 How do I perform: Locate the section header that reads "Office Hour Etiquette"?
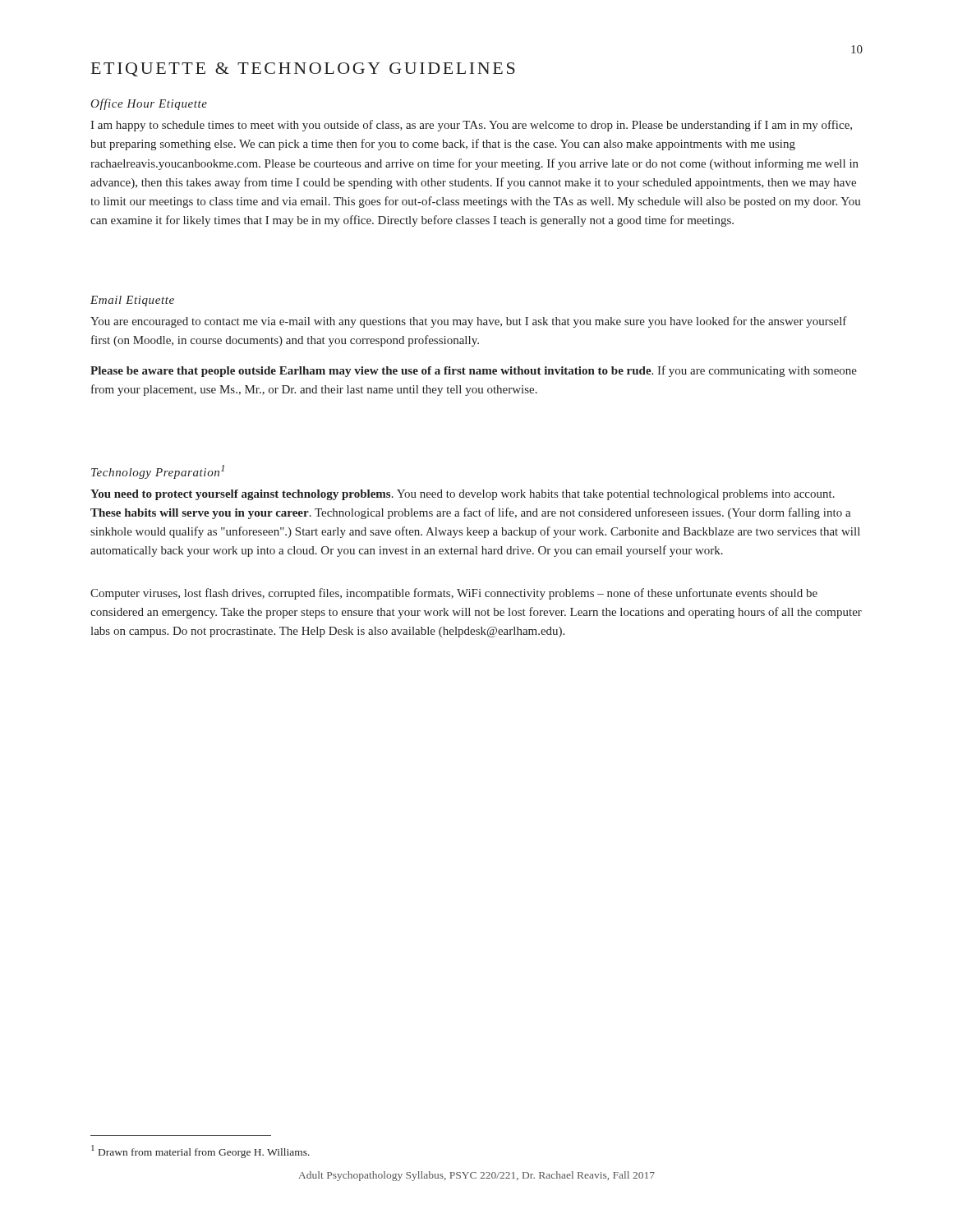click(x=149, y=104)
